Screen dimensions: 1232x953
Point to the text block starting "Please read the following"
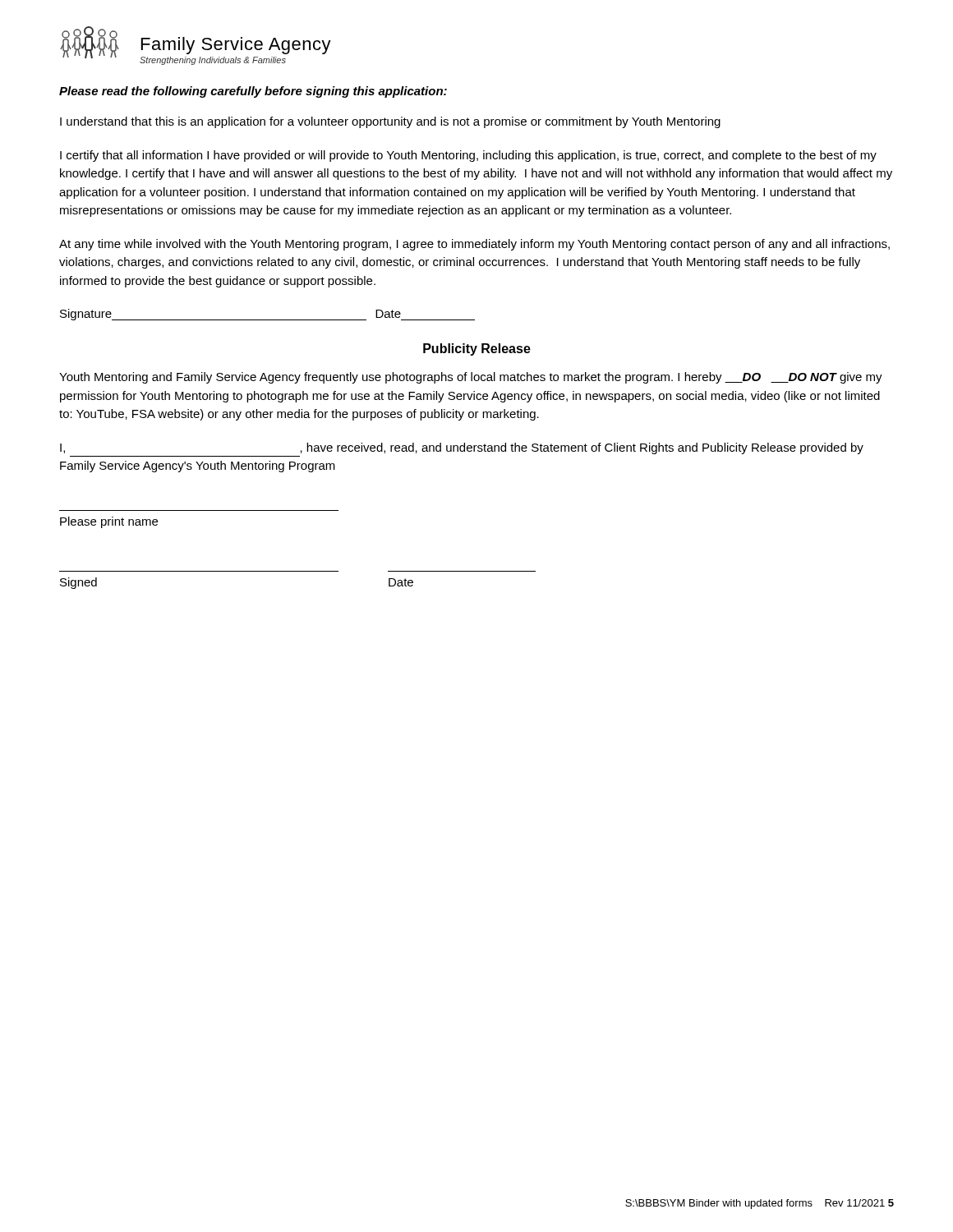(253, 91)
